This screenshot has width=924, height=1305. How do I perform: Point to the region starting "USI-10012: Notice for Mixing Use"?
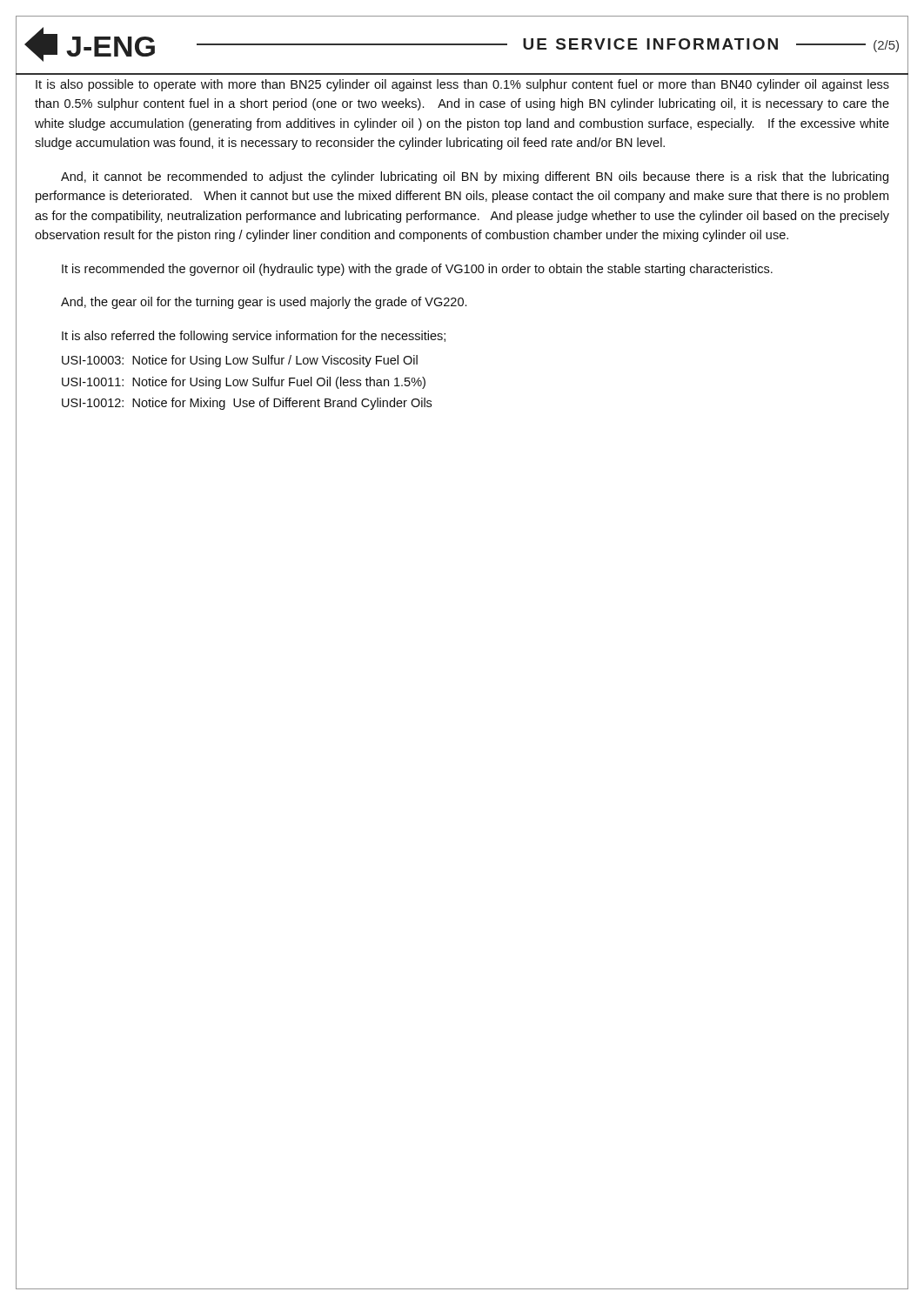coord(247,403)
